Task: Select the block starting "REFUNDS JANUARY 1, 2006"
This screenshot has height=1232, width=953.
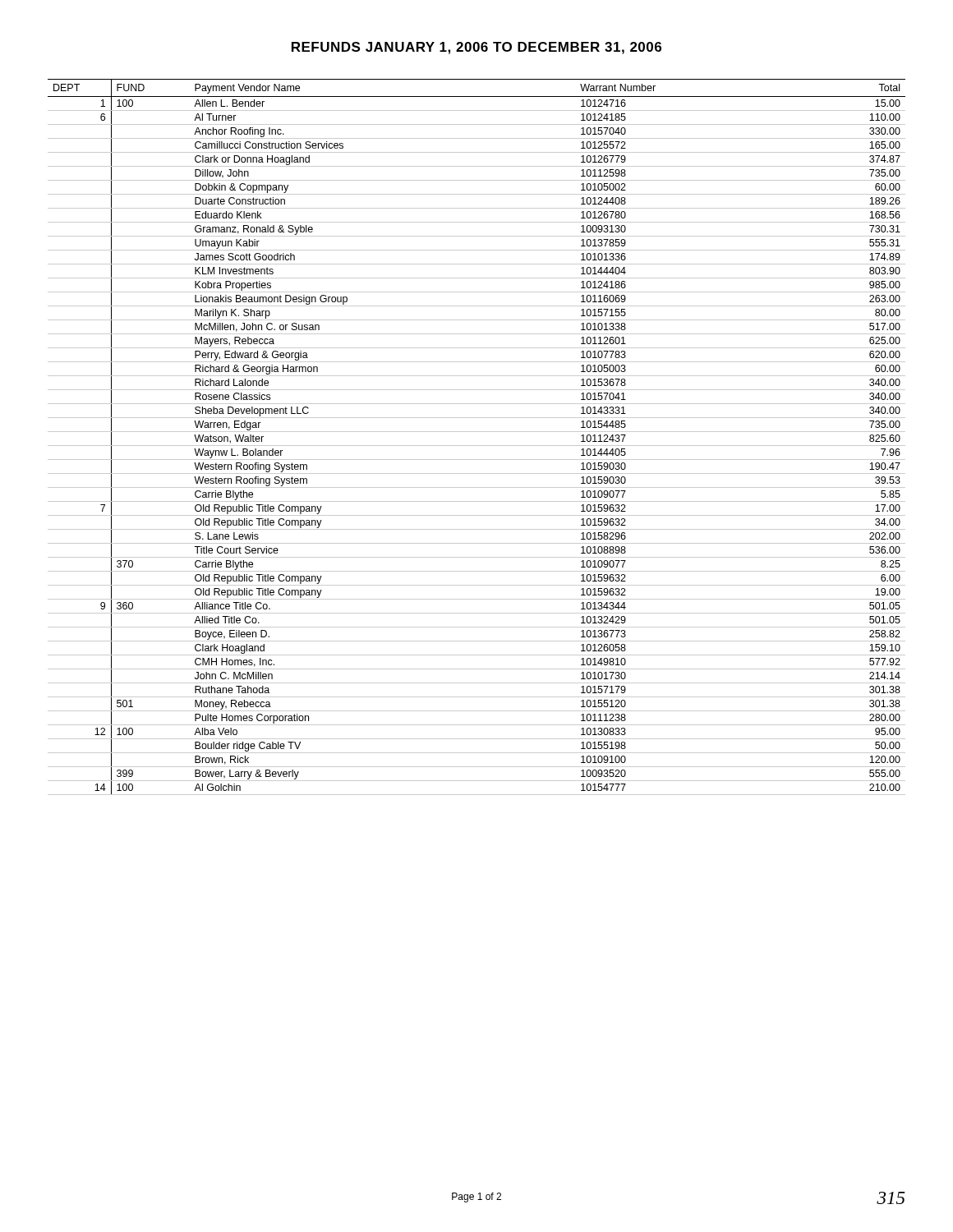Action: click(476, 47)
